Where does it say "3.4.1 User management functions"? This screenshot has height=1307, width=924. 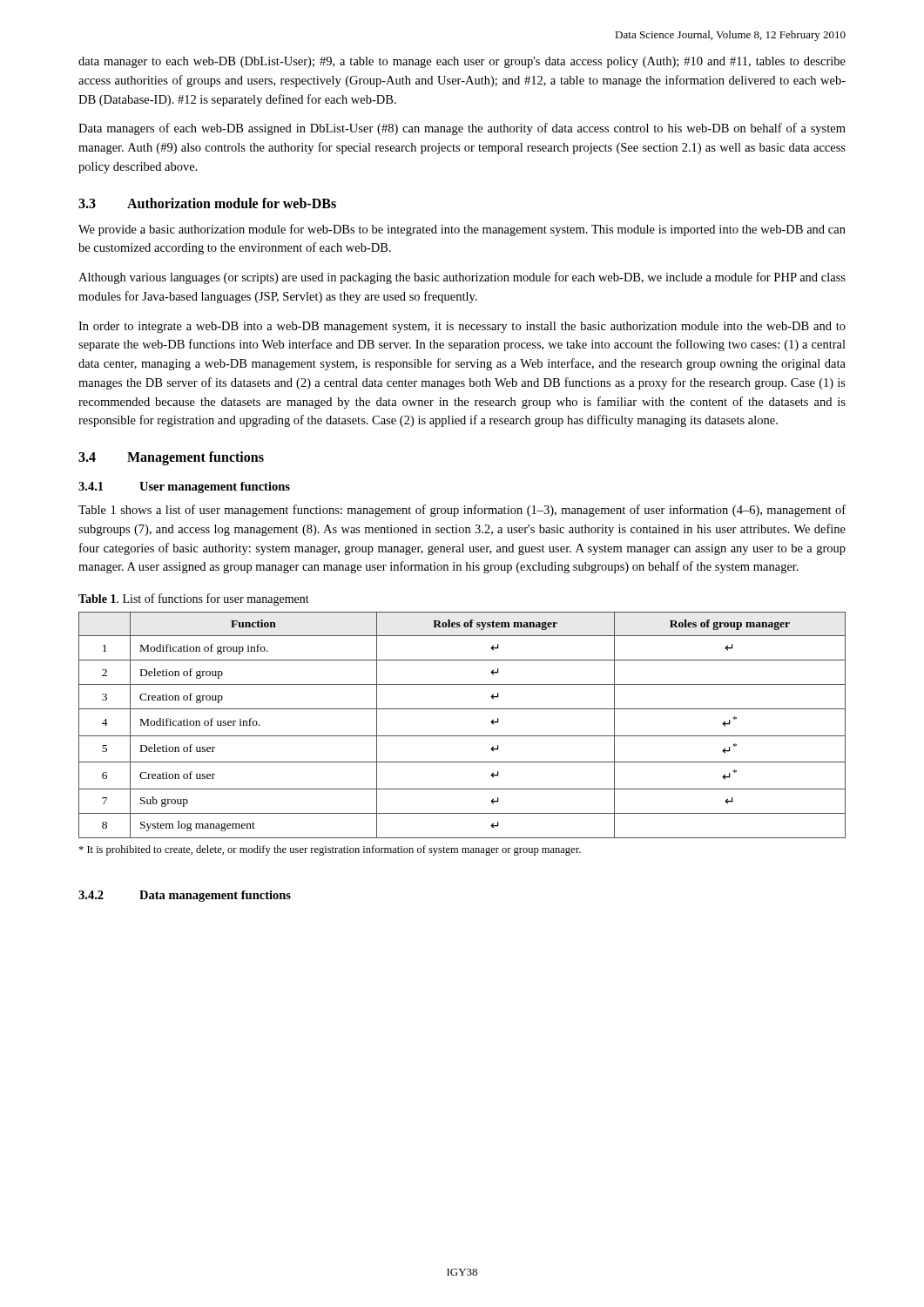(x=184, y=487)
